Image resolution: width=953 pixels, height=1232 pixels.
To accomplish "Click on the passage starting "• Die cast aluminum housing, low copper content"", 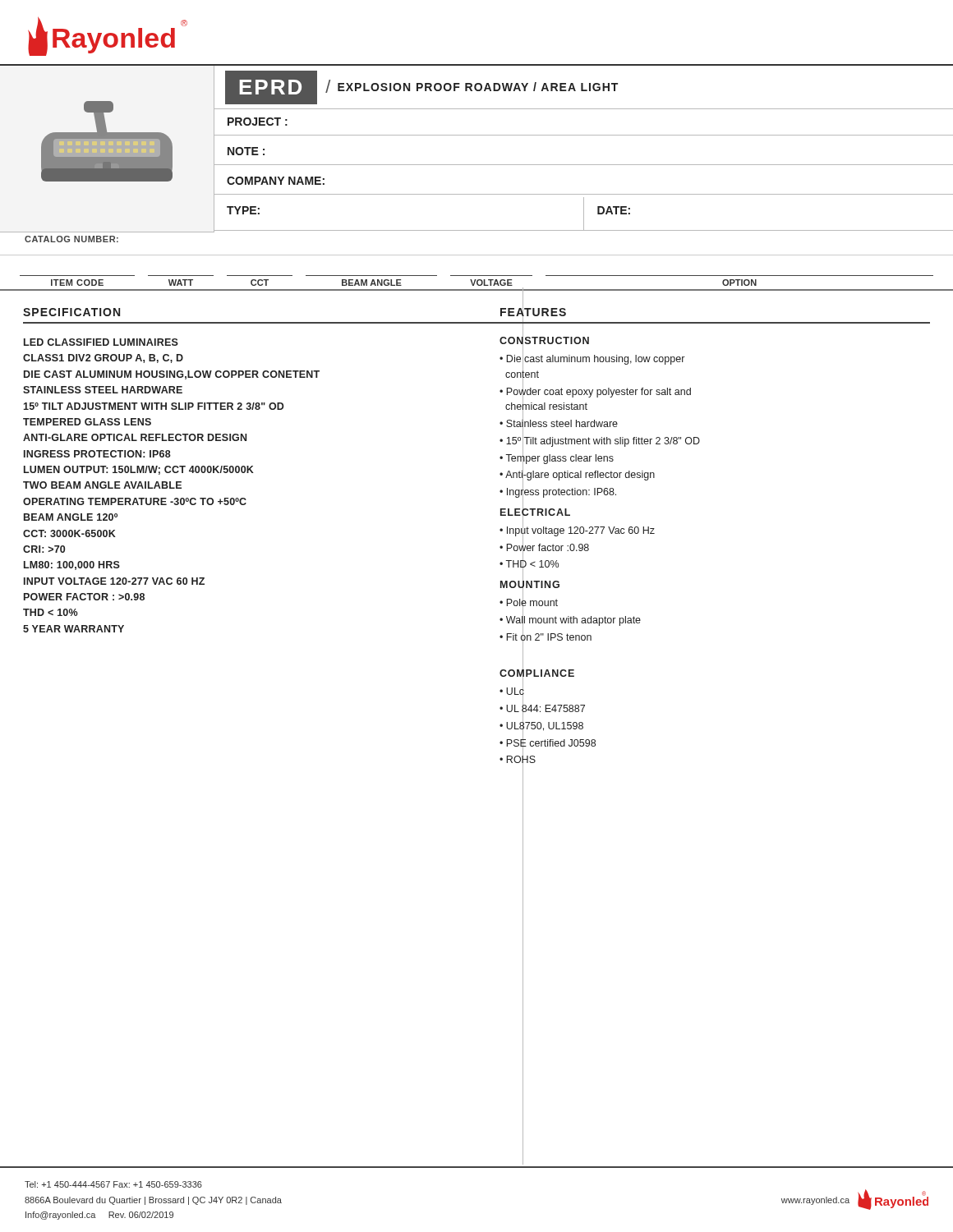I will click(x=592, y=367).
